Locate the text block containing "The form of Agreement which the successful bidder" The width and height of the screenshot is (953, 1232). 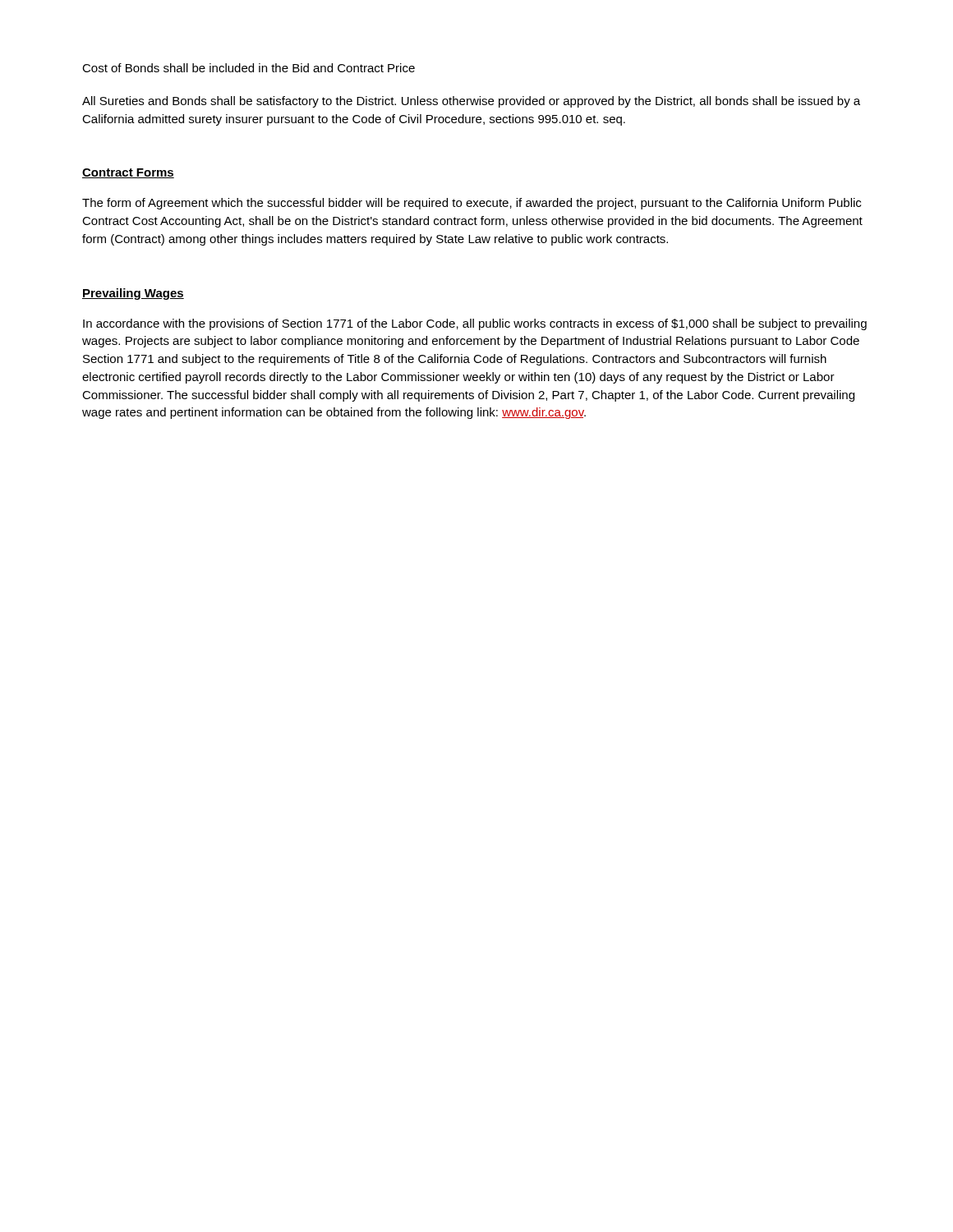click(472, 221)
